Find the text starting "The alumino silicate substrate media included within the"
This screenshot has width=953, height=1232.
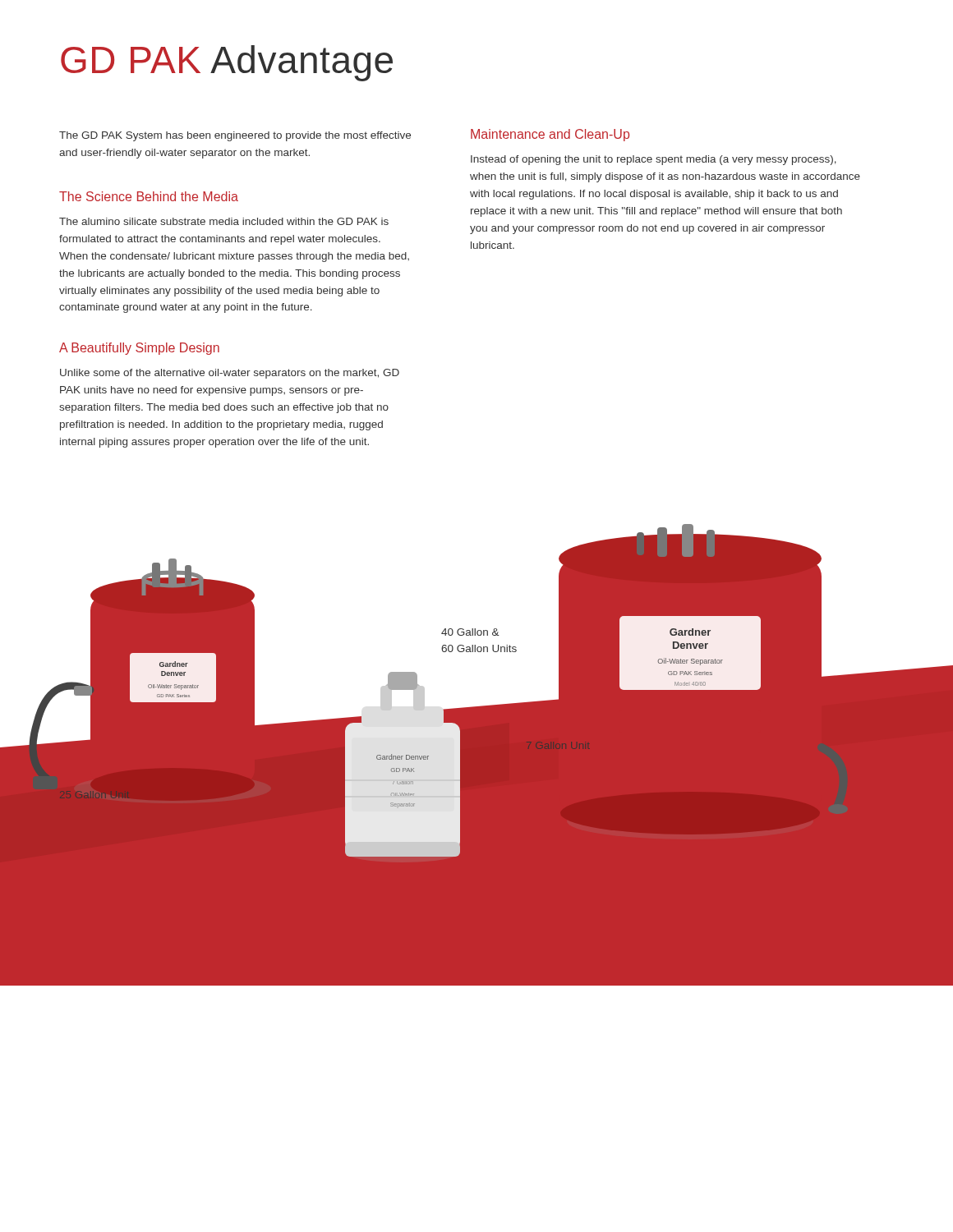click(x=235, y=264)
